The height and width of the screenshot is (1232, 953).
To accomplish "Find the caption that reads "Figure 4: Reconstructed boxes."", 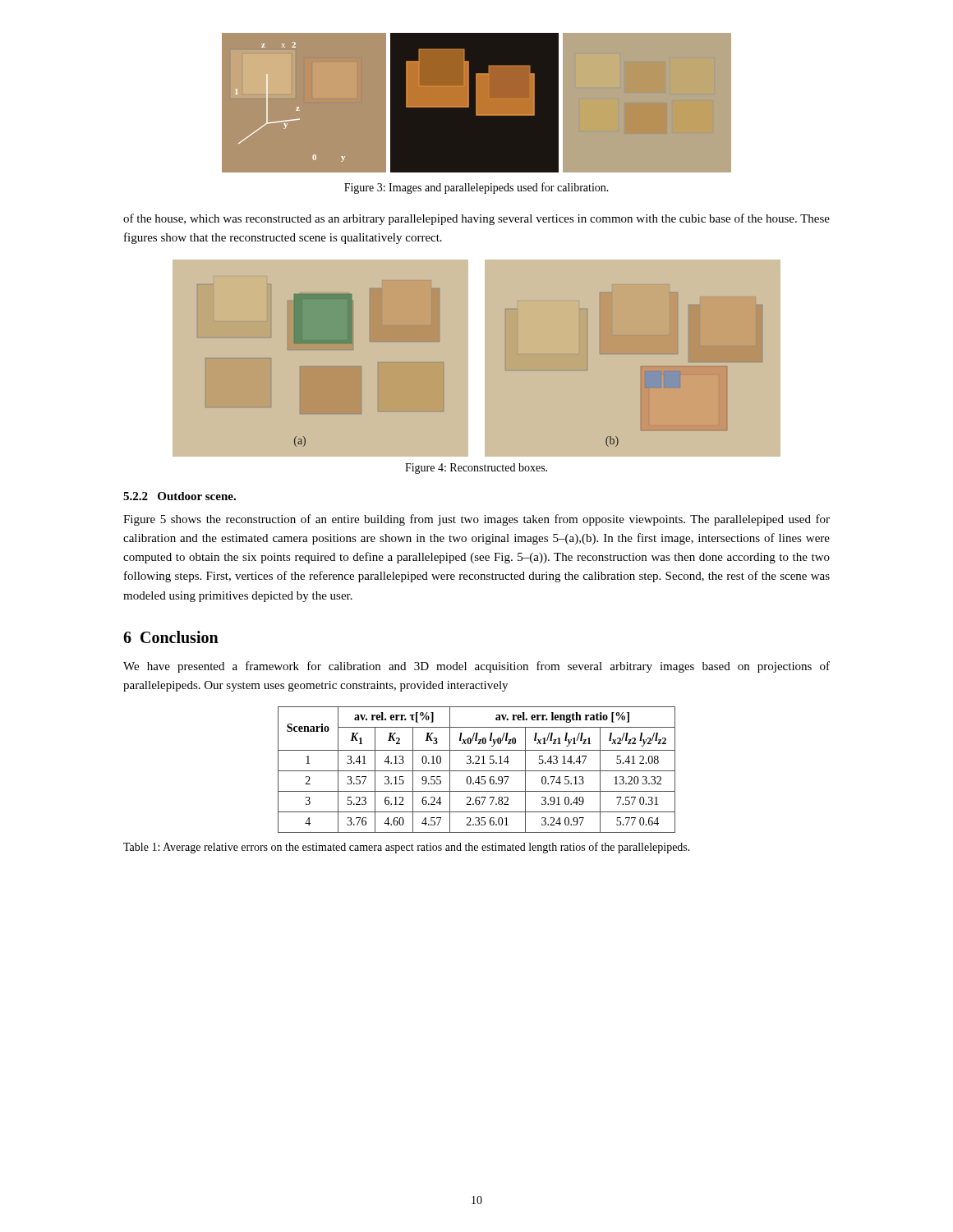I will [x=476, y=467].
